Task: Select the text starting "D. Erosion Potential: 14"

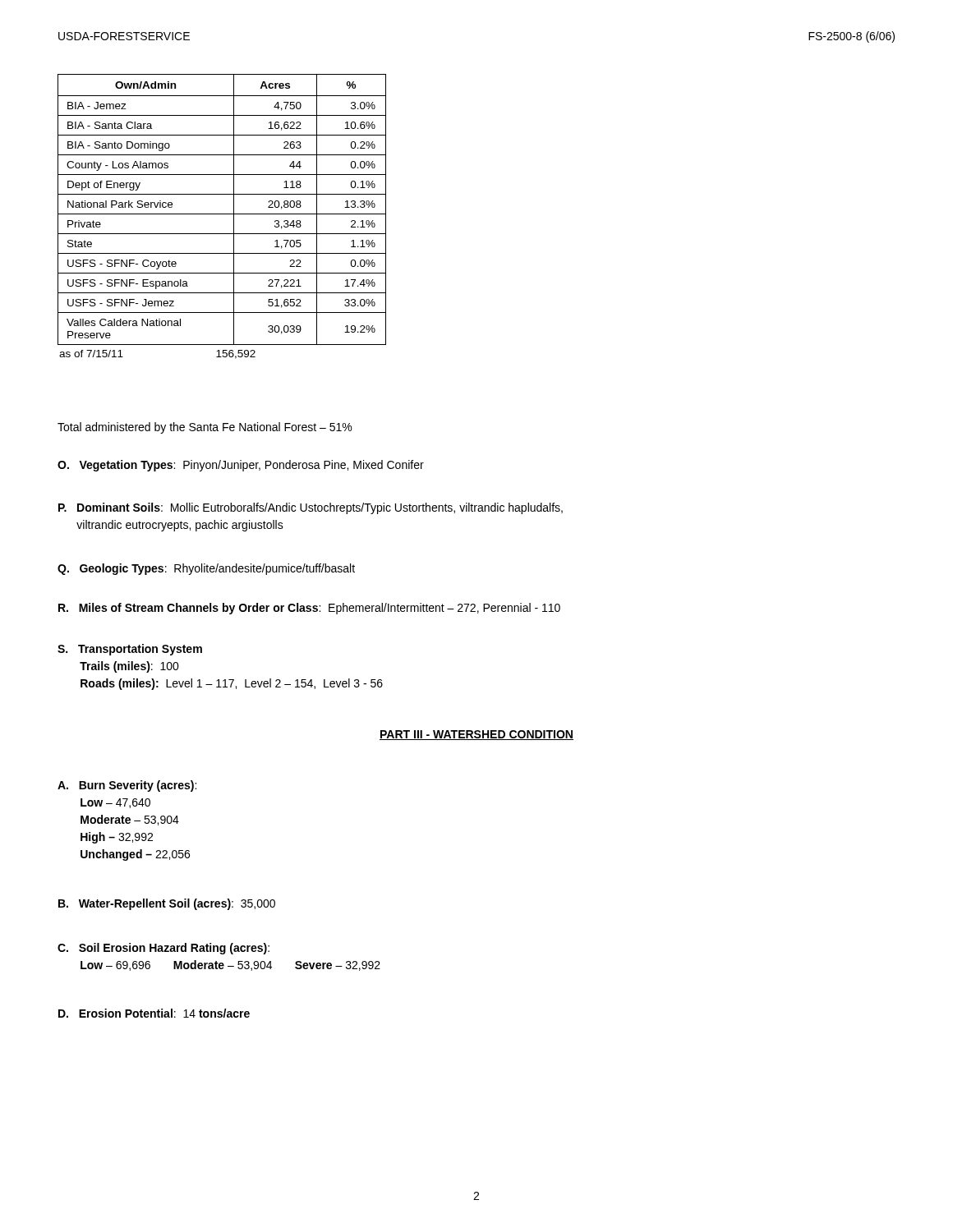Action: [154, 1014]
